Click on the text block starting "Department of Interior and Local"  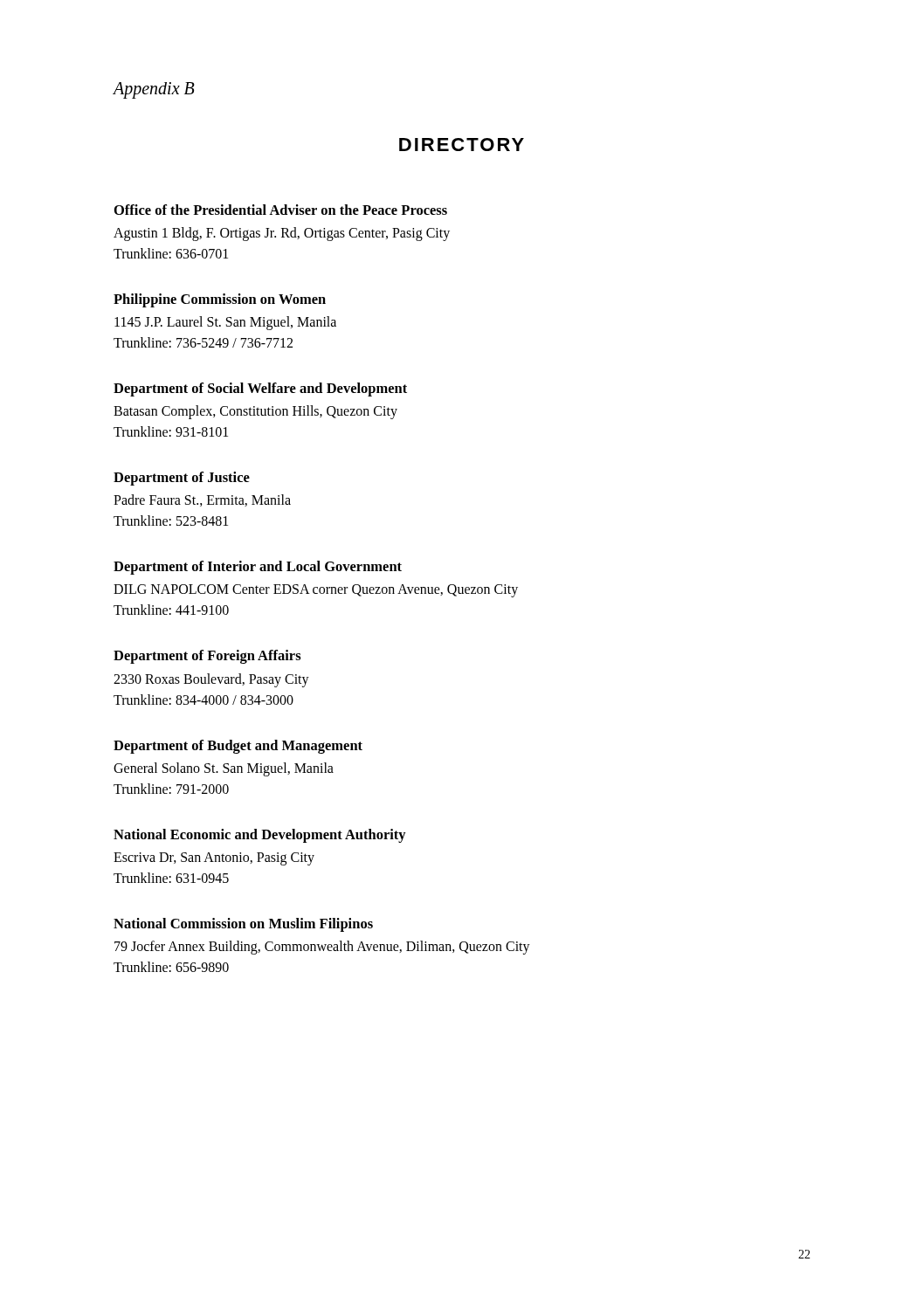coord(462,589)
